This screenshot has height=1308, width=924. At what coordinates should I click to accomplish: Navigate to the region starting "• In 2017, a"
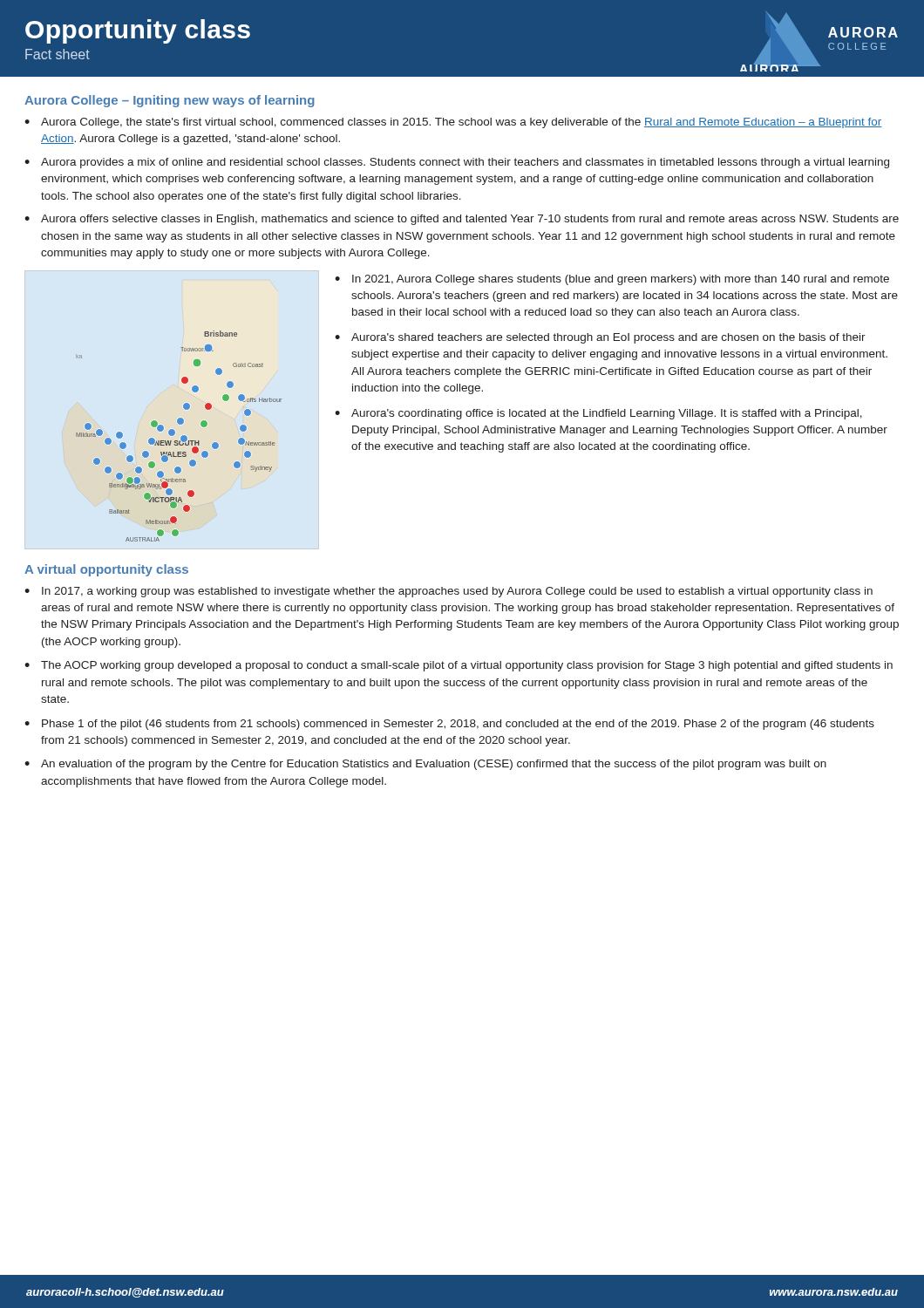(462, 616)
